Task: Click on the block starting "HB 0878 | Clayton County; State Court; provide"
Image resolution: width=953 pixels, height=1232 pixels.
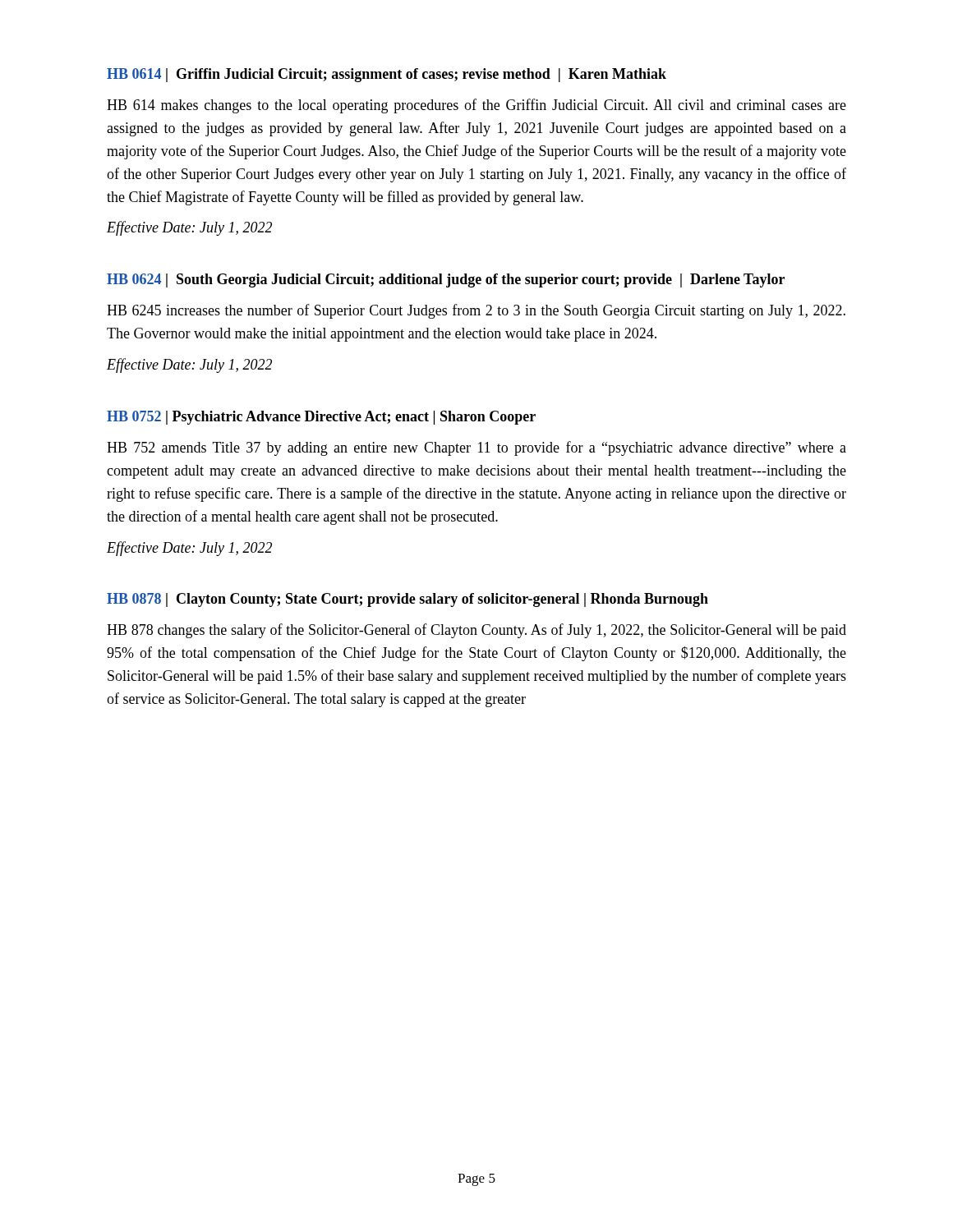Action: 408,599
